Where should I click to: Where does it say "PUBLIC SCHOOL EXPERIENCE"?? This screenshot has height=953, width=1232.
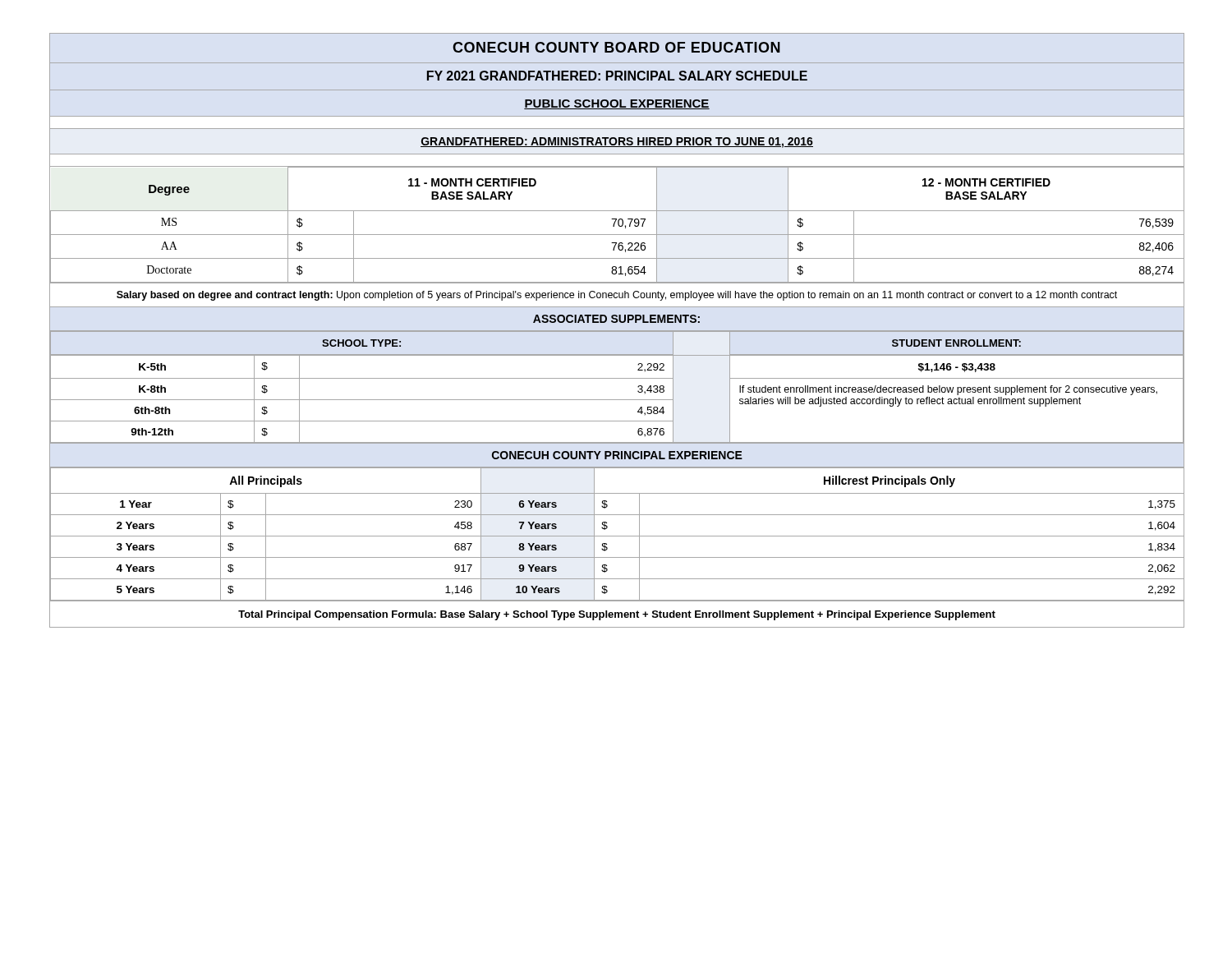617,103
